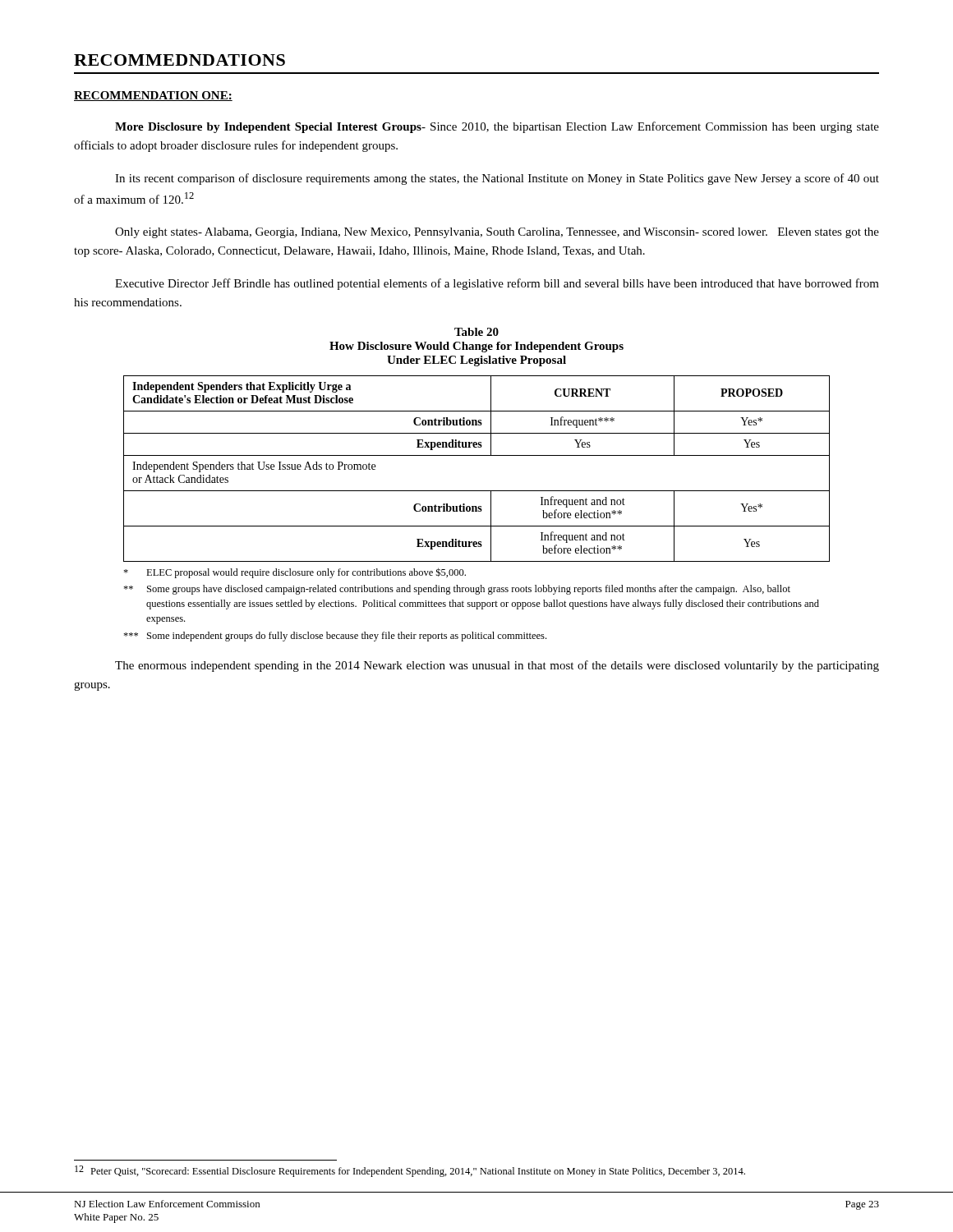Locate the footnote containing "12 Peter Quist,"
Viewport: 953px width, 1232px height.
[476, 1169]
